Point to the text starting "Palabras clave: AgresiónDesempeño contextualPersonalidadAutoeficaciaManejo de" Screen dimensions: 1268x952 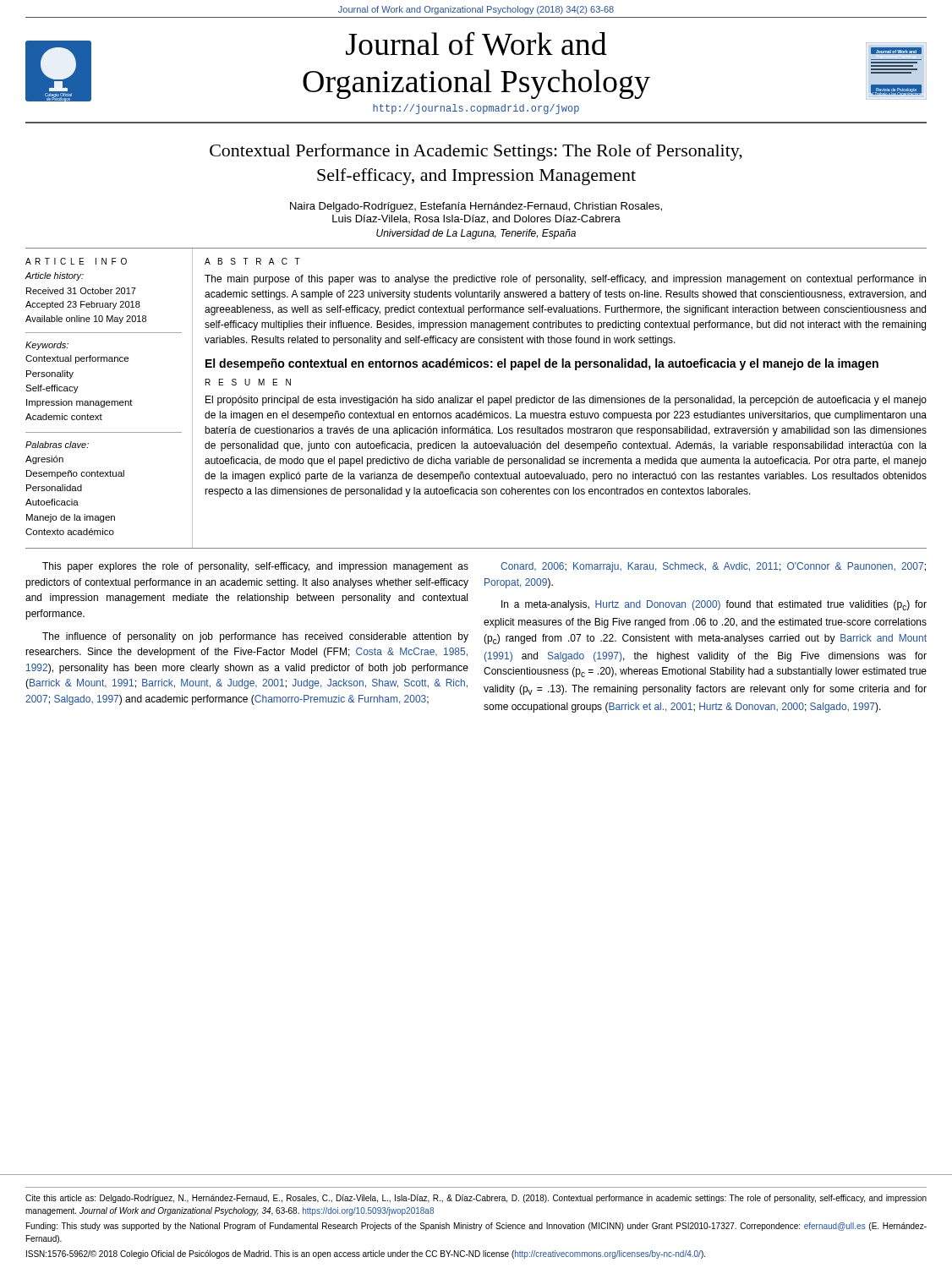click(x=57, y=445)
